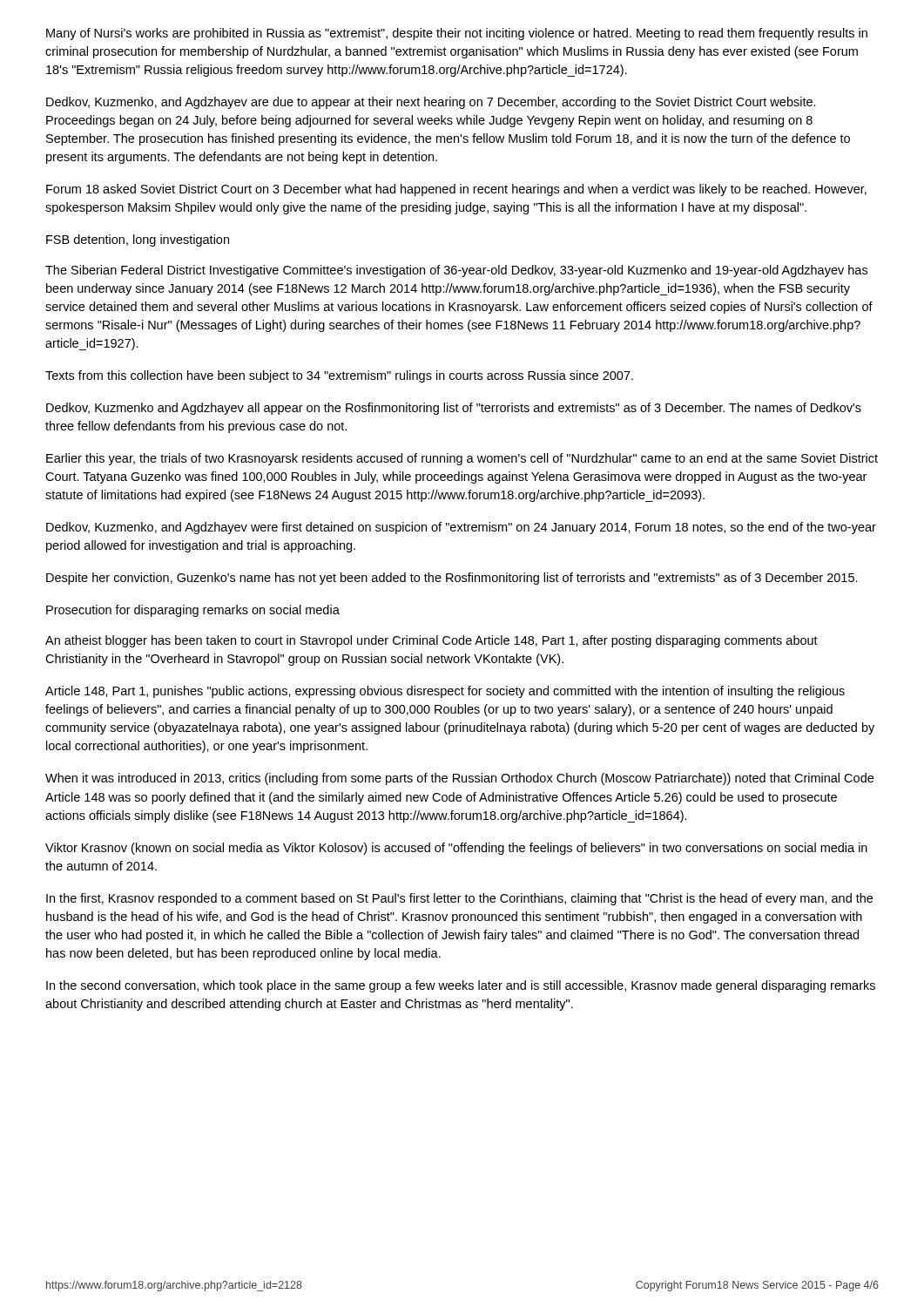This screenshot has height=1307, width=924.
Task: Locate the text block that says "The Siberian Federal District Investigative"
Action: click(x=459, y=307)
